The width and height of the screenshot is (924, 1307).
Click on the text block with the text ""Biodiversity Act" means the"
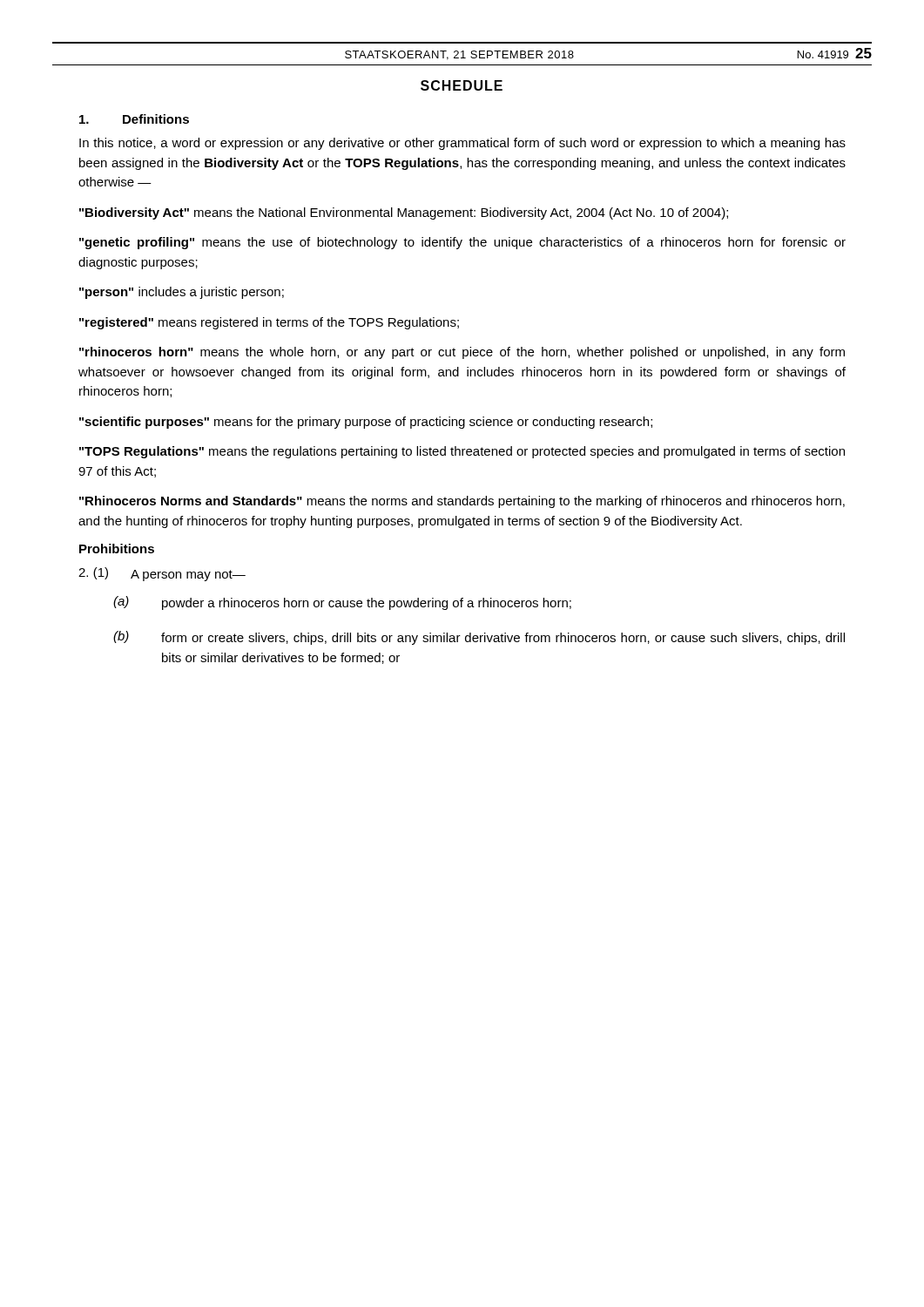404,212
